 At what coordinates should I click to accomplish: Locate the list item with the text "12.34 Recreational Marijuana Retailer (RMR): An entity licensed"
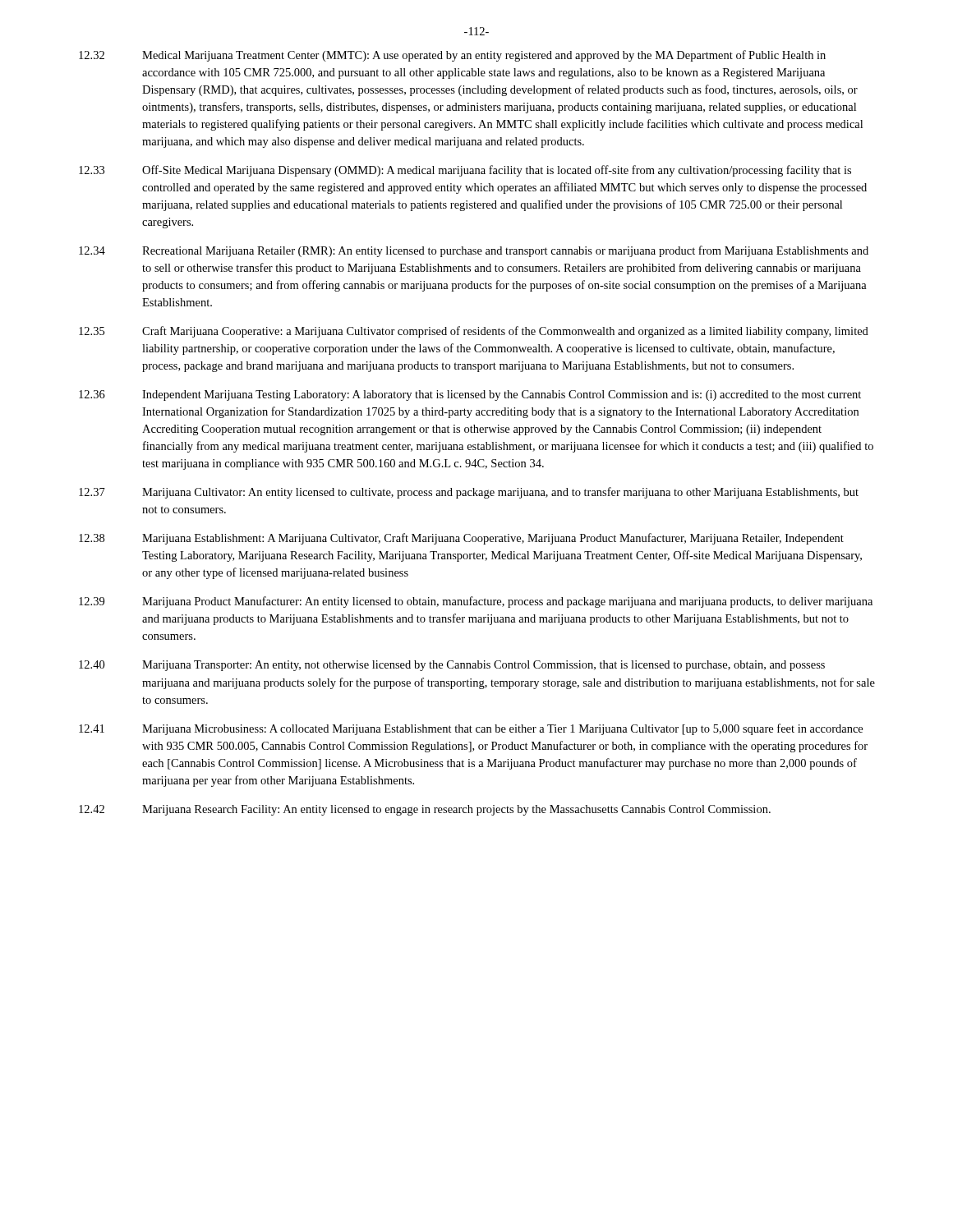click(x=476, y=277)
